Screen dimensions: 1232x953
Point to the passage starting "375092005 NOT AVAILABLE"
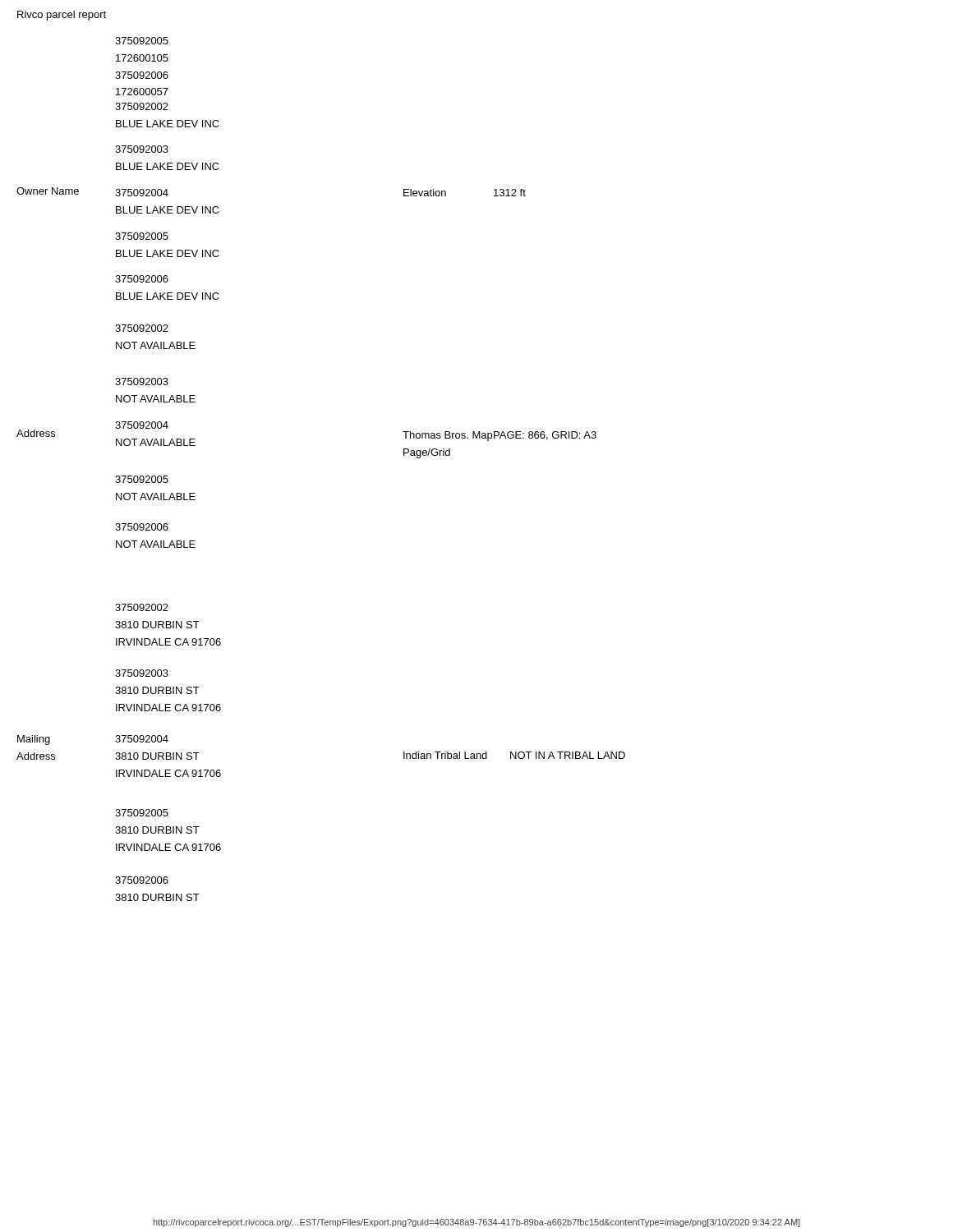point(155,488)
